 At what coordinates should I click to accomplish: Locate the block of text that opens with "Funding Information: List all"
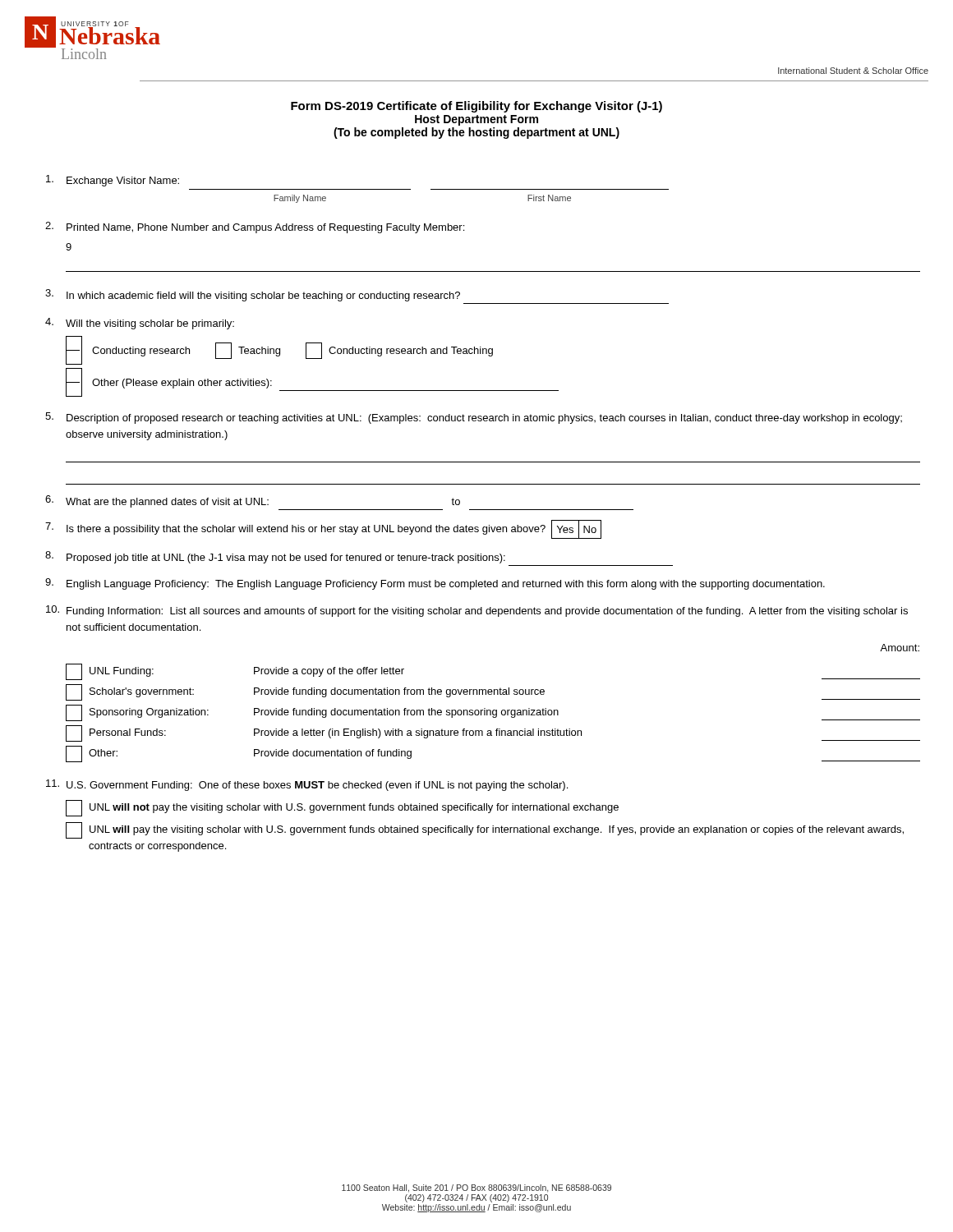[x=483, y=684]
